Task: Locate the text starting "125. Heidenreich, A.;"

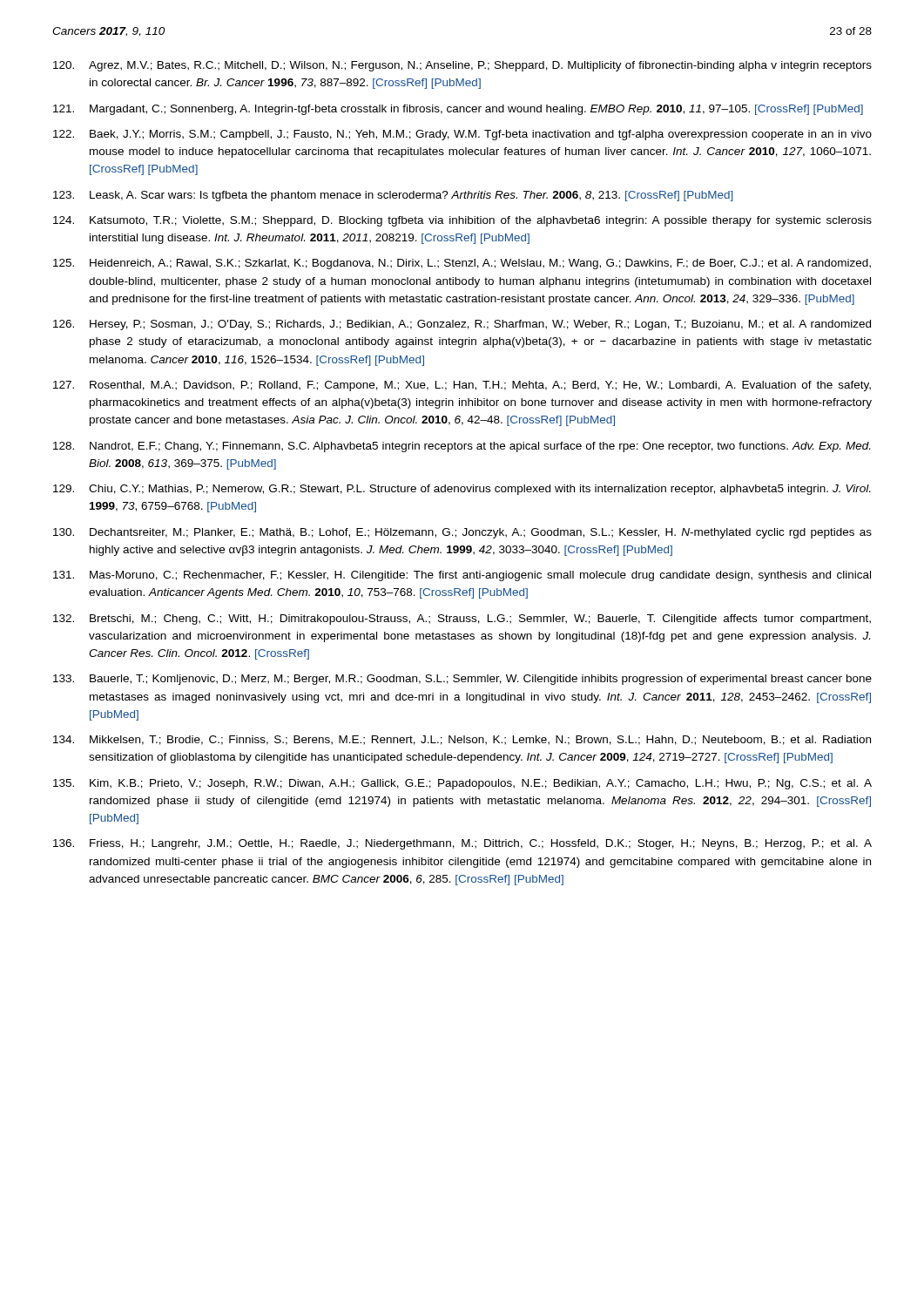Action: [x=462, y=281]
